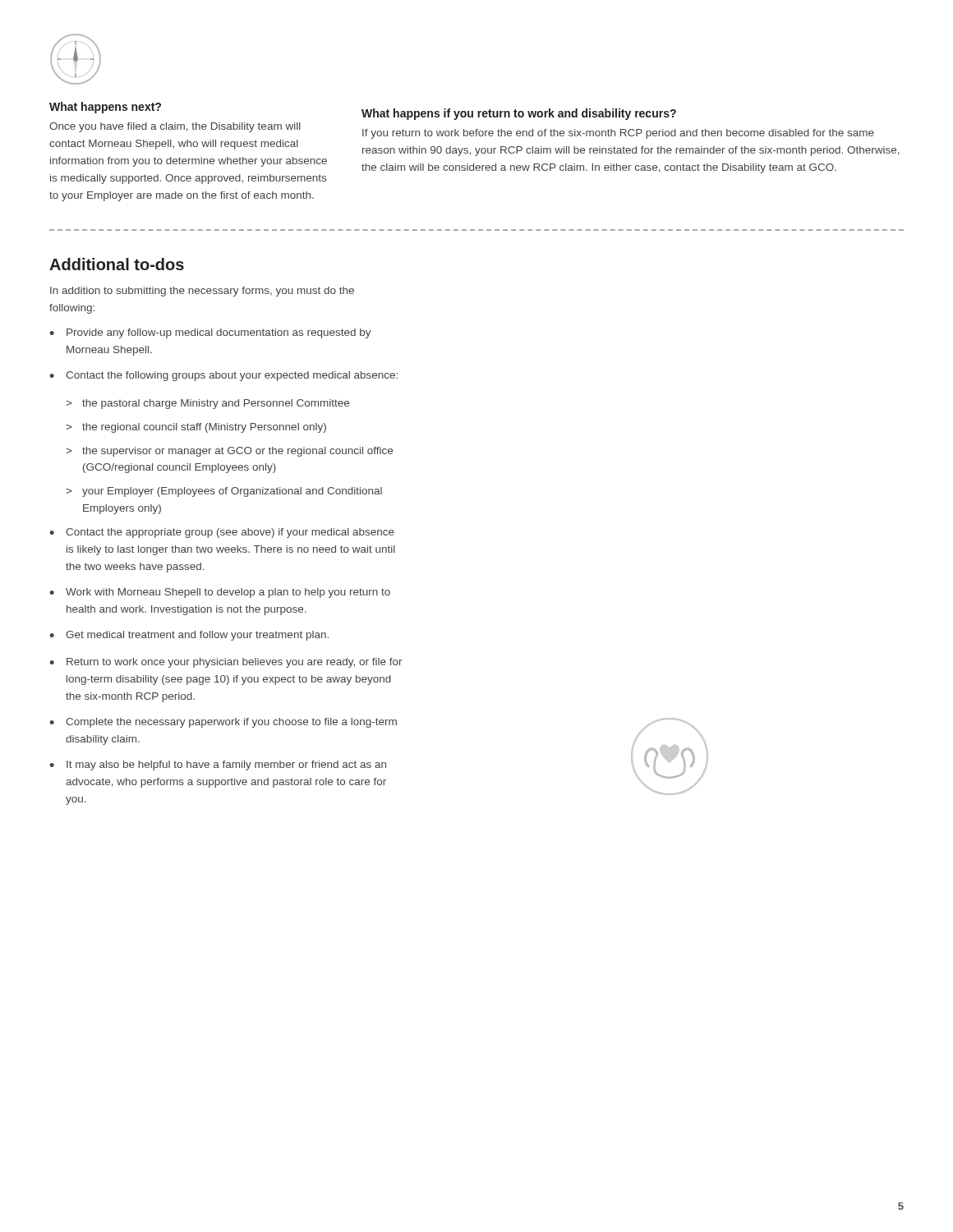This screenshot has width=953, height=1232.
Task: Click on the passage starting "> the regional"
Action: pyautogui.click(x=234, y=427)
